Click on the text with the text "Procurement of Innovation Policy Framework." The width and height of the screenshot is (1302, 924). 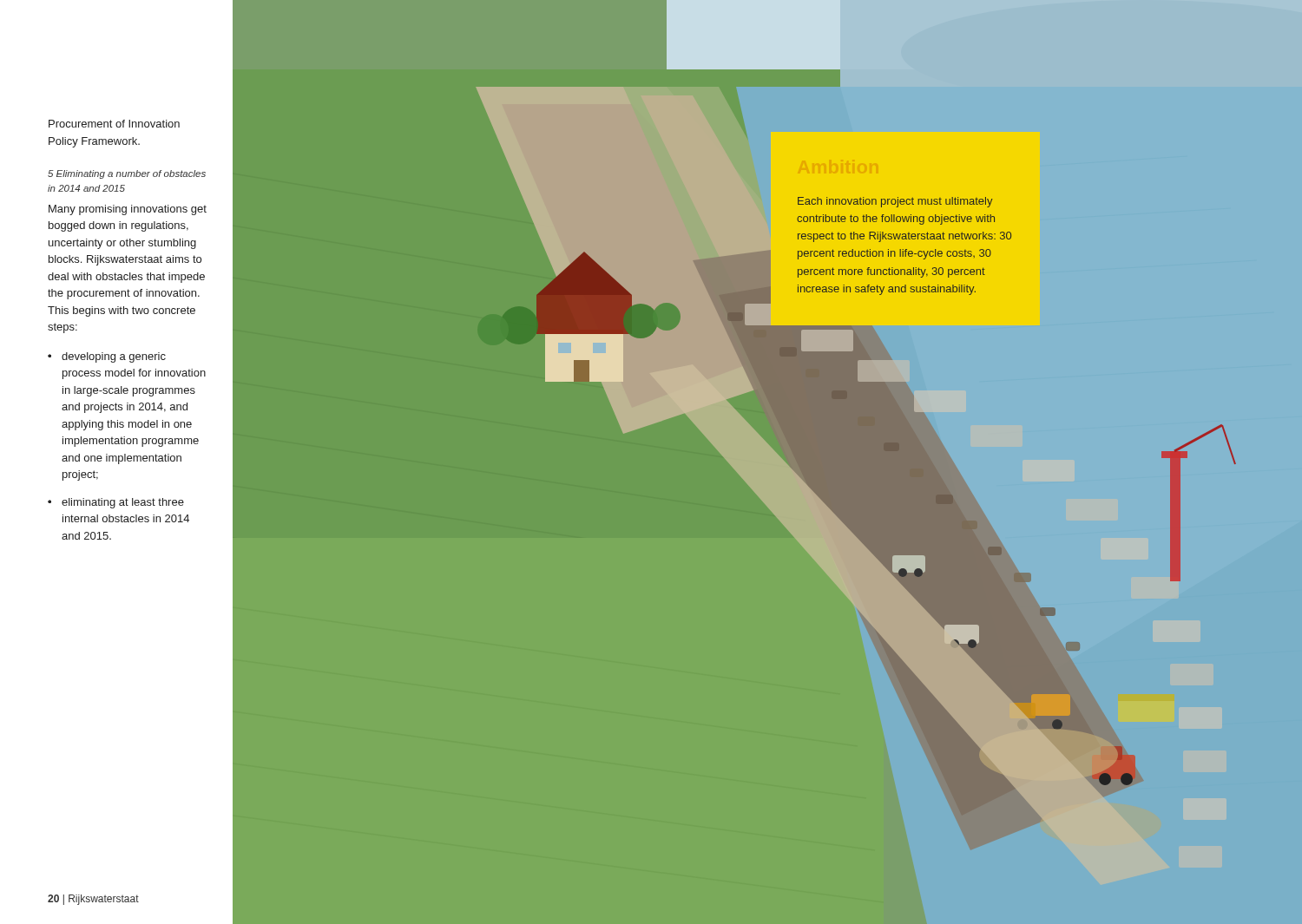click(127, 132)
